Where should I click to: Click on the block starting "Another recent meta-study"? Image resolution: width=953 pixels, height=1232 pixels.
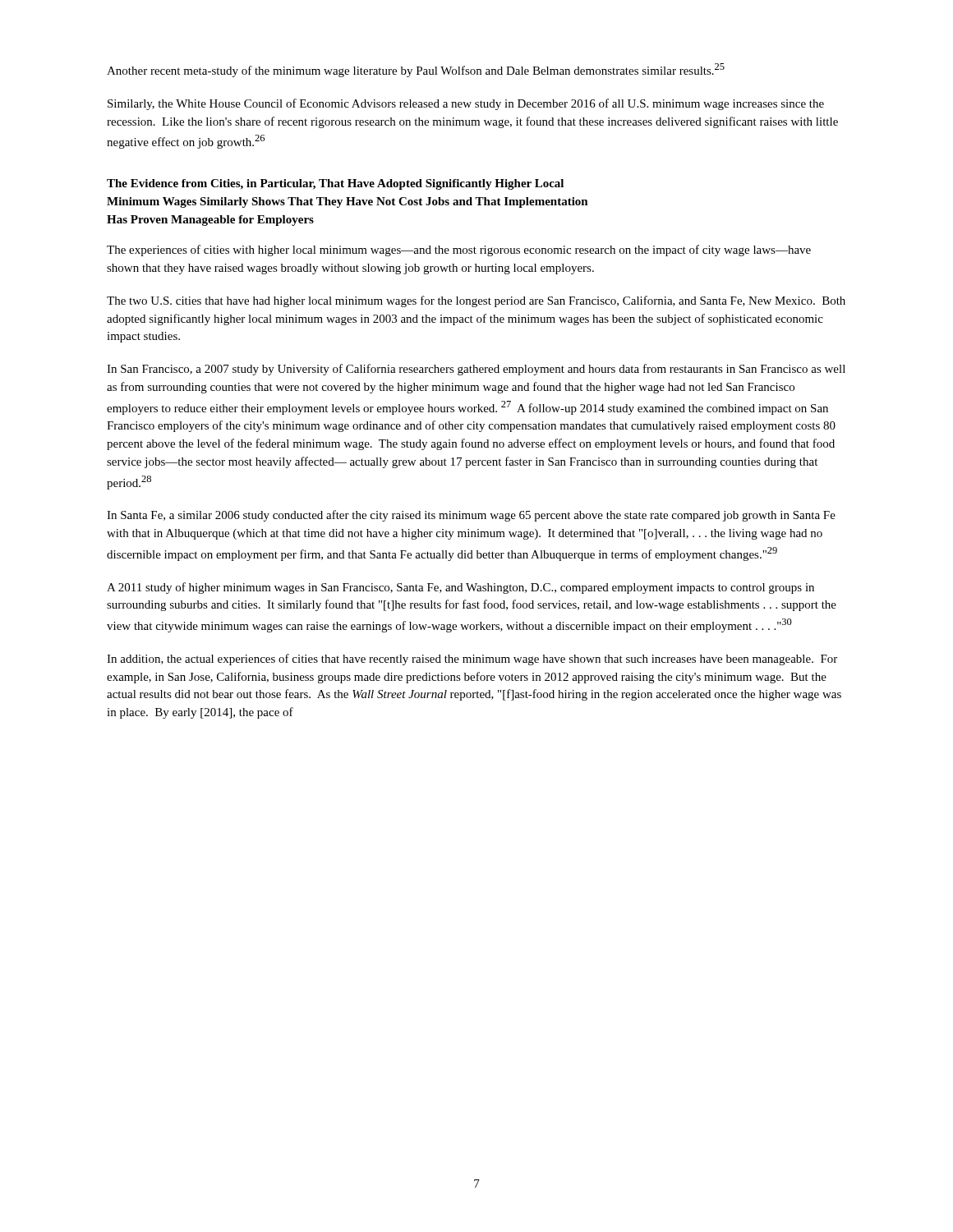tap(416, 69)
